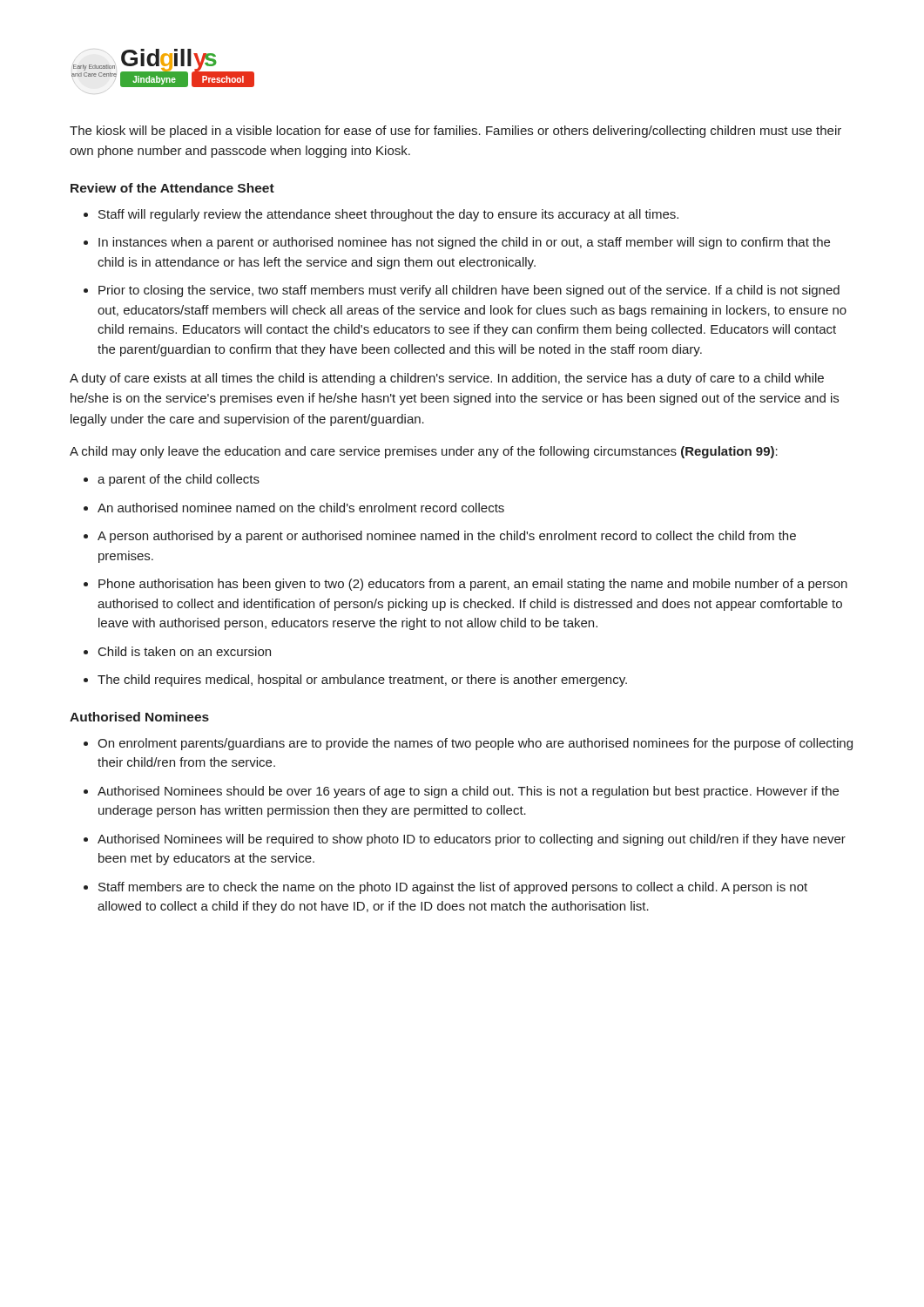Click on the list item that reads "Authorised Nominees should be"
Screen dimensions: 1307x924
tap(462, 801)
